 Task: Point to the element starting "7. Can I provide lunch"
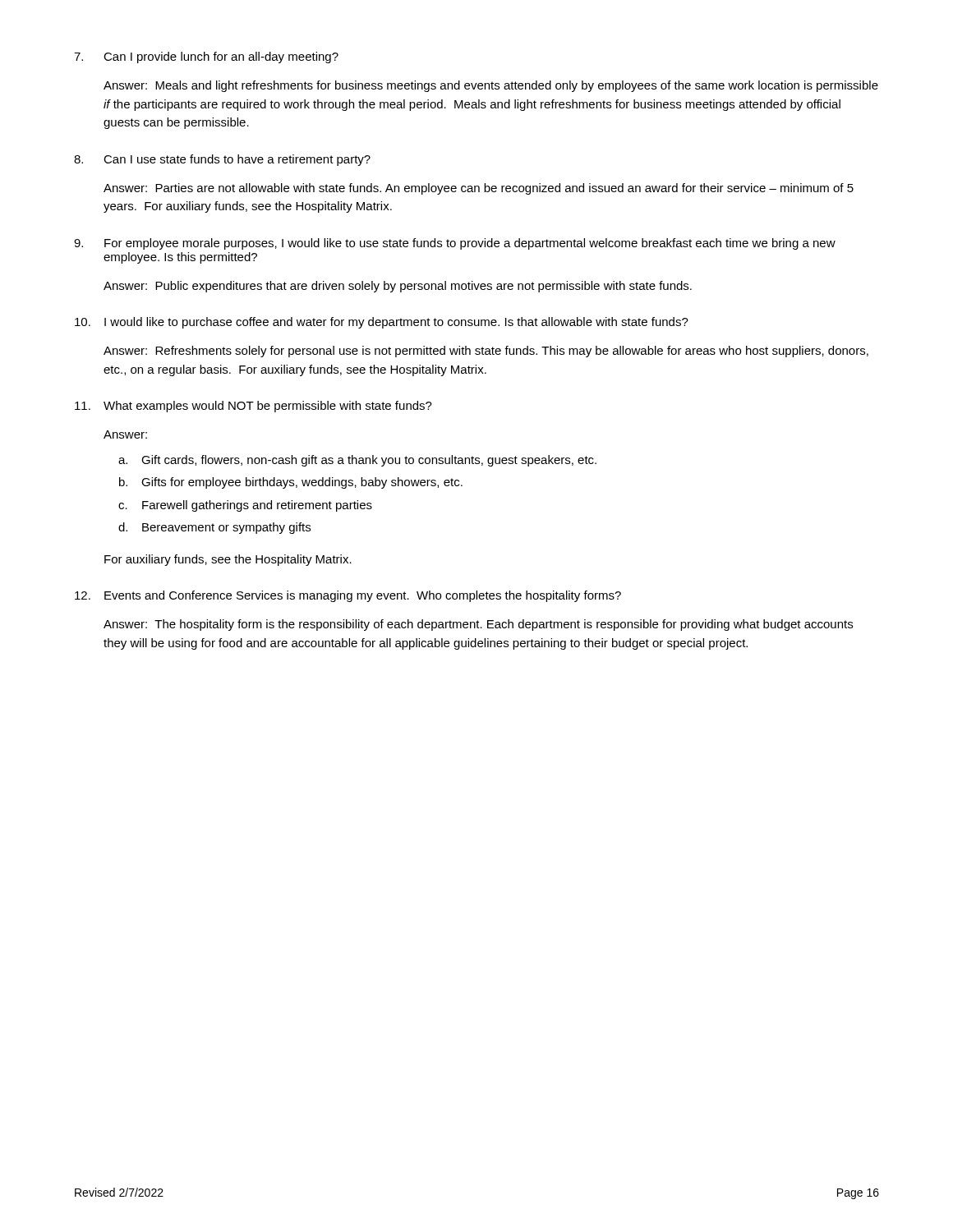[x=206, y=56]
